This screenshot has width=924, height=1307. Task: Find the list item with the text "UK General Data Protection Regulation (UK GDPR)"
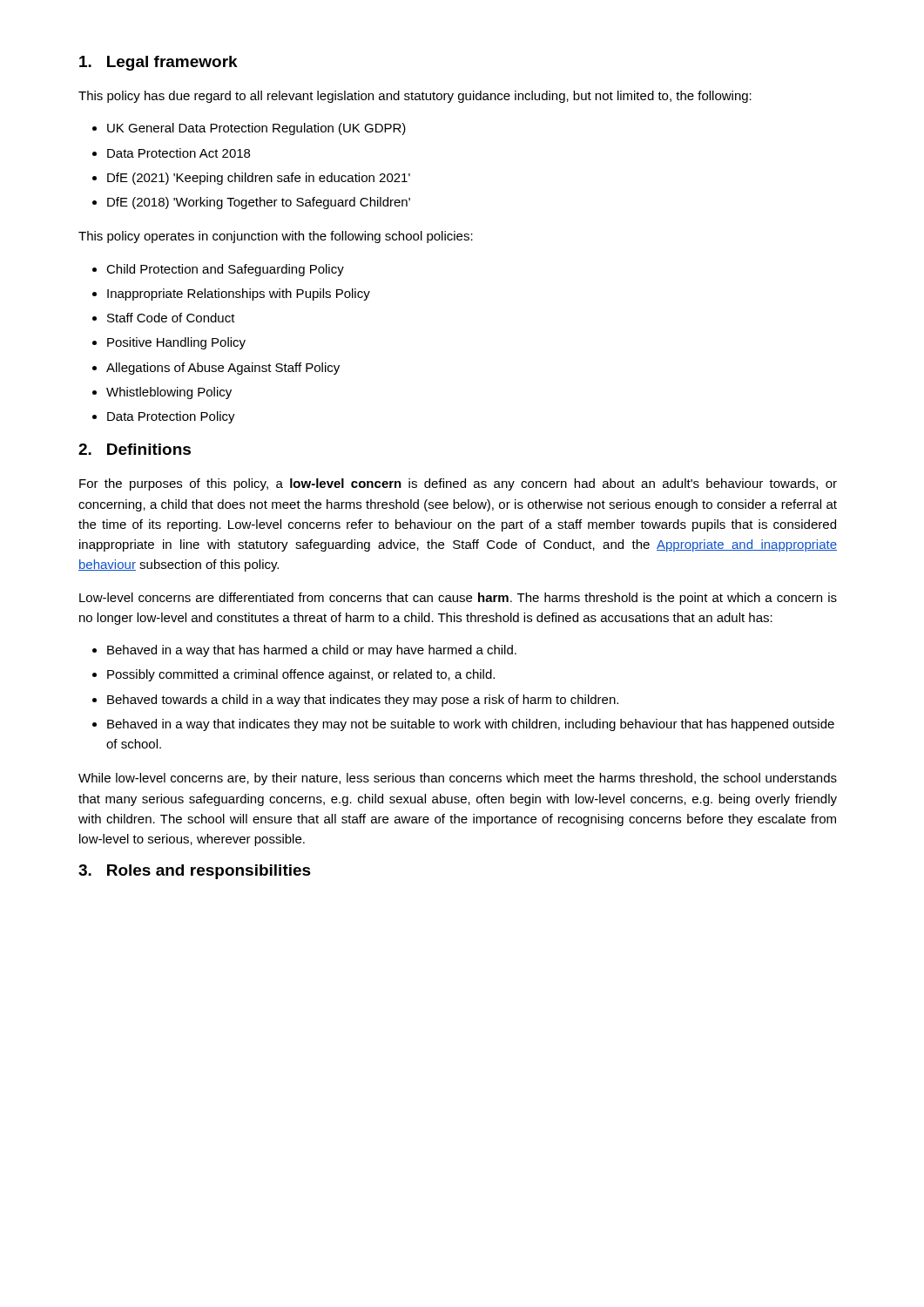(x=256, y=128)
